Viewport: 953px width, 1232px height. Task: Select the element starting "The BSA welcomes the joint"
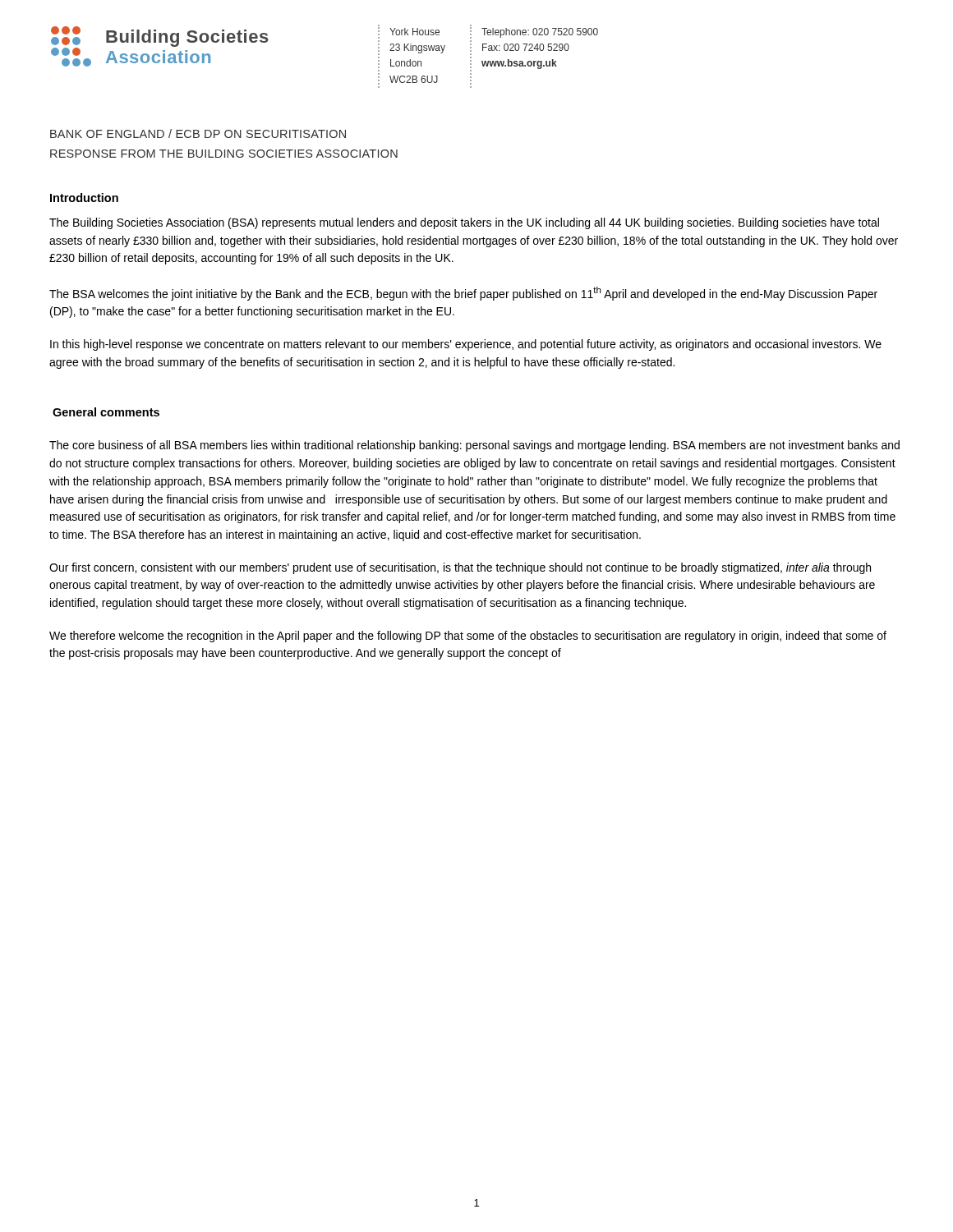tap(463, 301)
